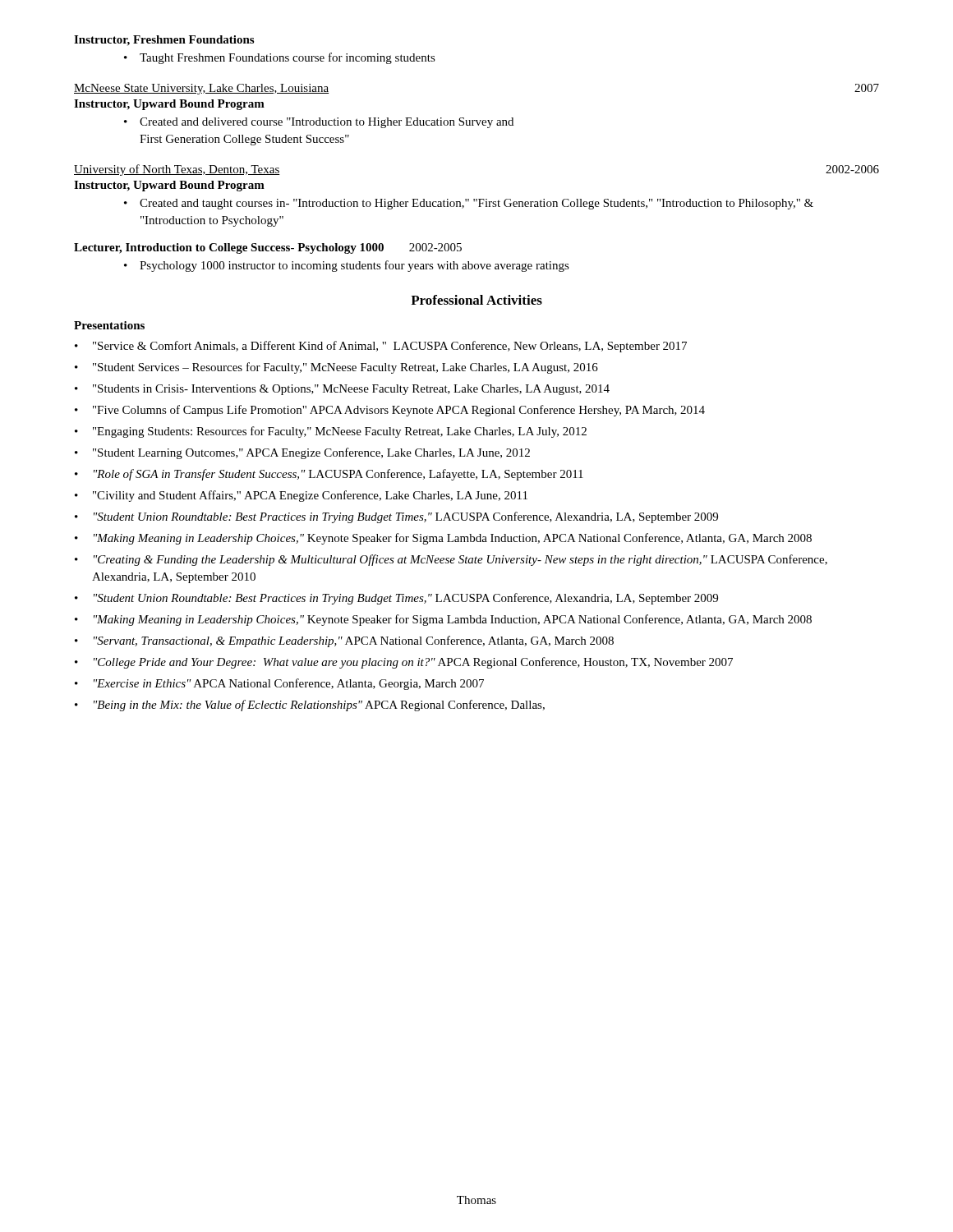Locate the block starting "University of North Texas, Denton, Texas 2002-2006"

pos(138,170)
